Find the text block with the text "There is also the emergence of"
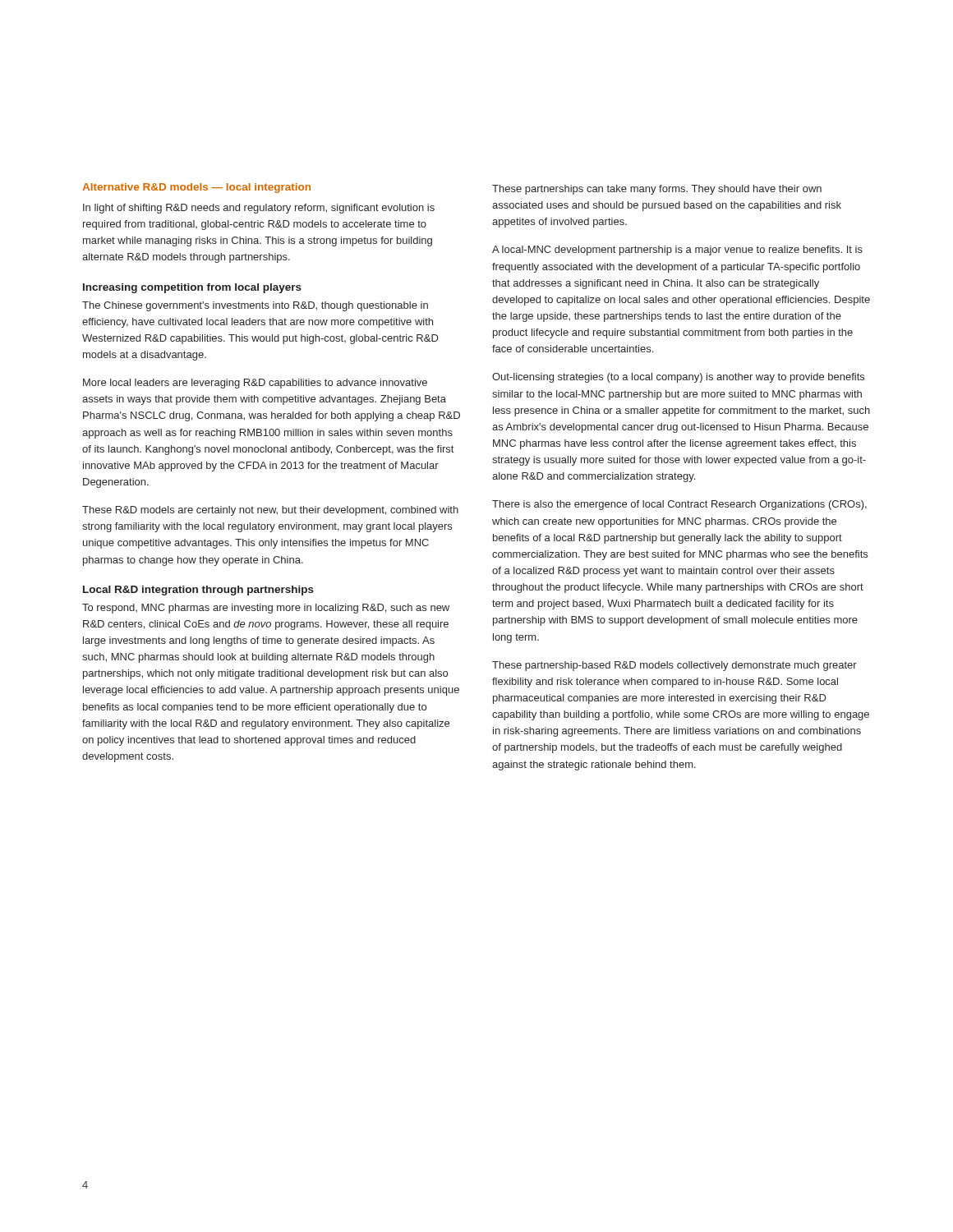Viewport: 953px width, 1232px height. tap(681, 571)
